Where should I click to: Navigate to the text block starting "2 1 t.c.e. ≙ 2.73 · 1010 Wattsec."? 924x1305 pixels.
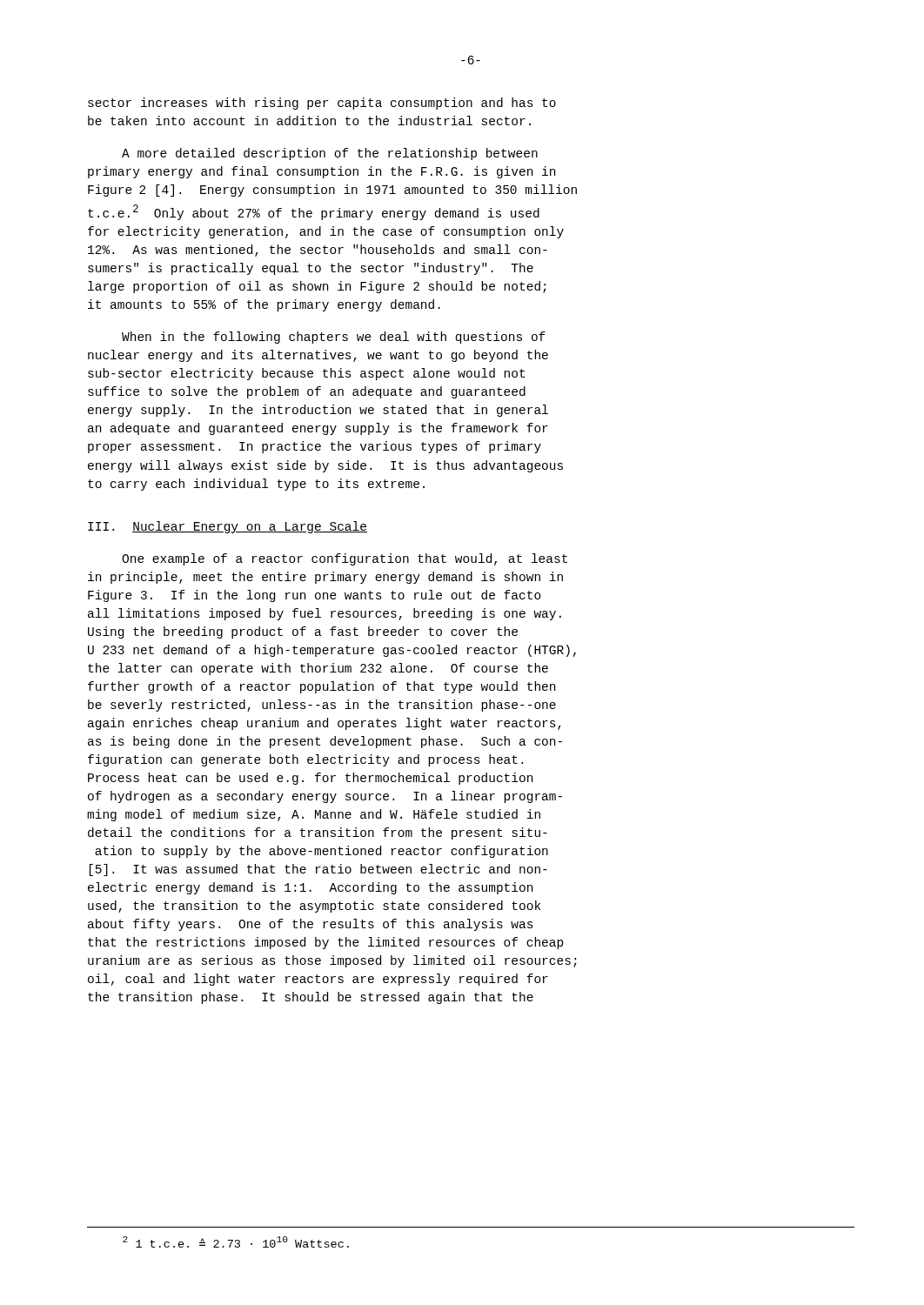(219, 1243)
